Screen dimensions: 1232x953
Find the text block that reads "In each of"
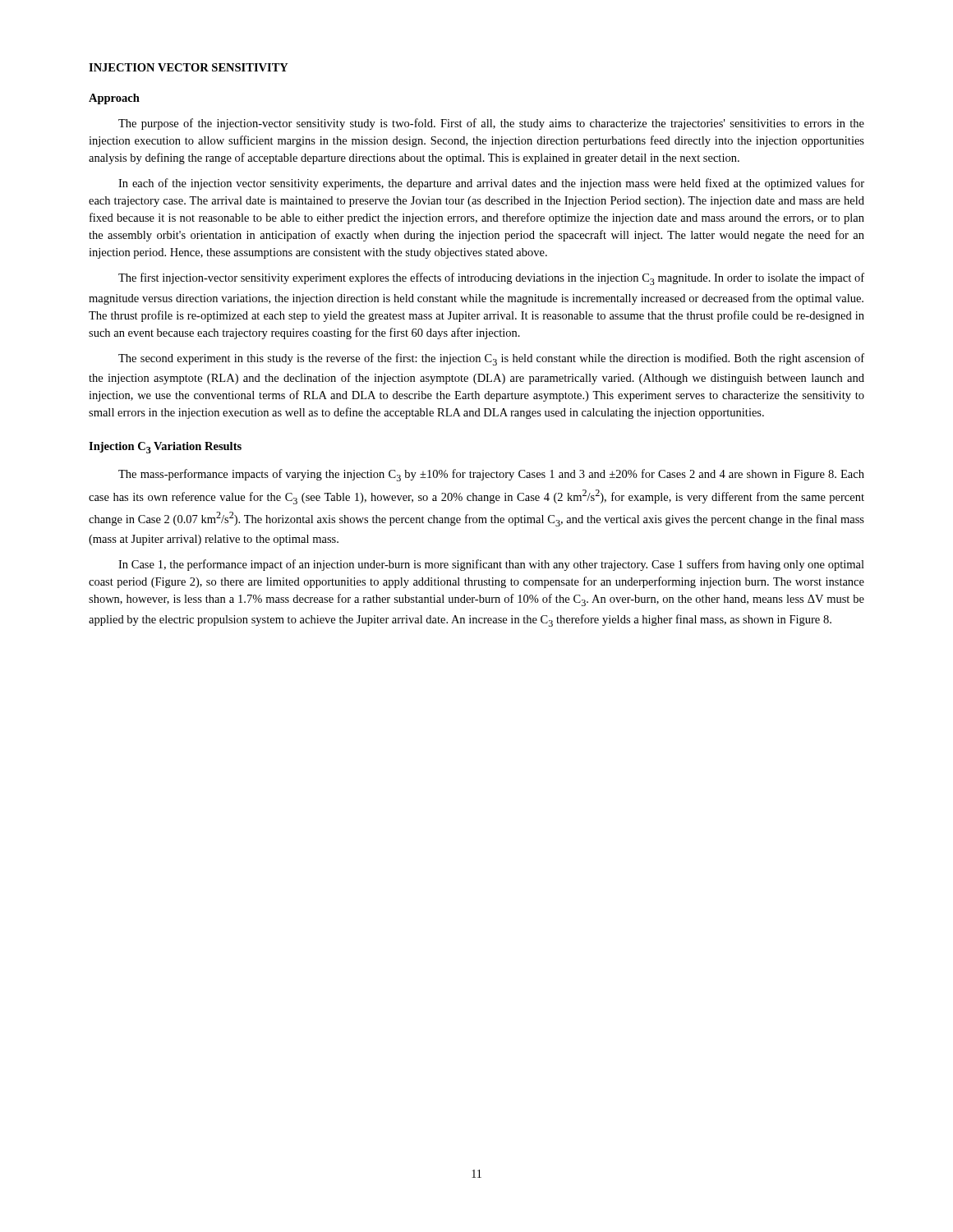click(x=476, y=218)
